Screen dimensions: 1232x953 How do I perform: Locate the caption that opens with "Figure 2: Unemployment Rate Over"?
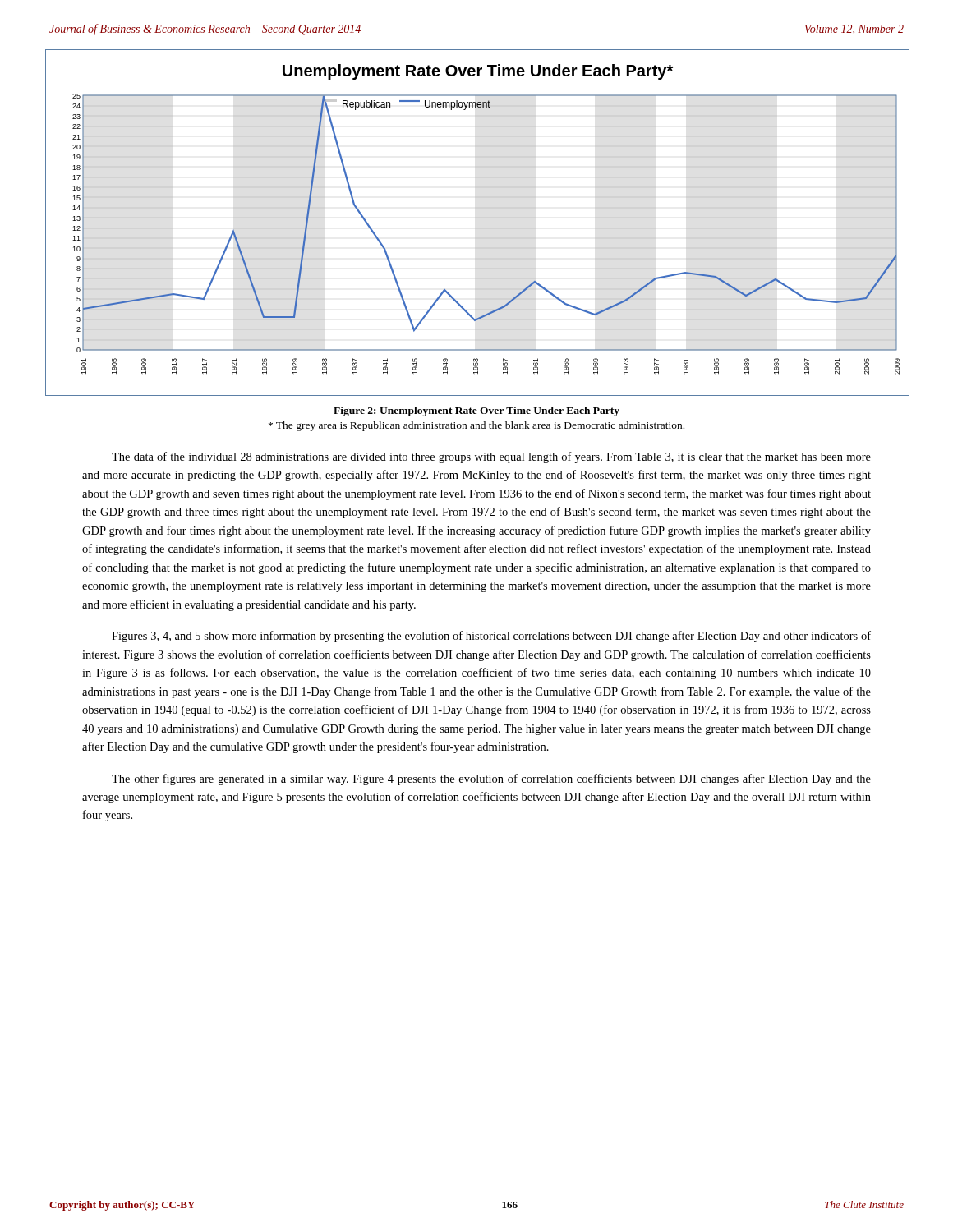click(476, 418)
